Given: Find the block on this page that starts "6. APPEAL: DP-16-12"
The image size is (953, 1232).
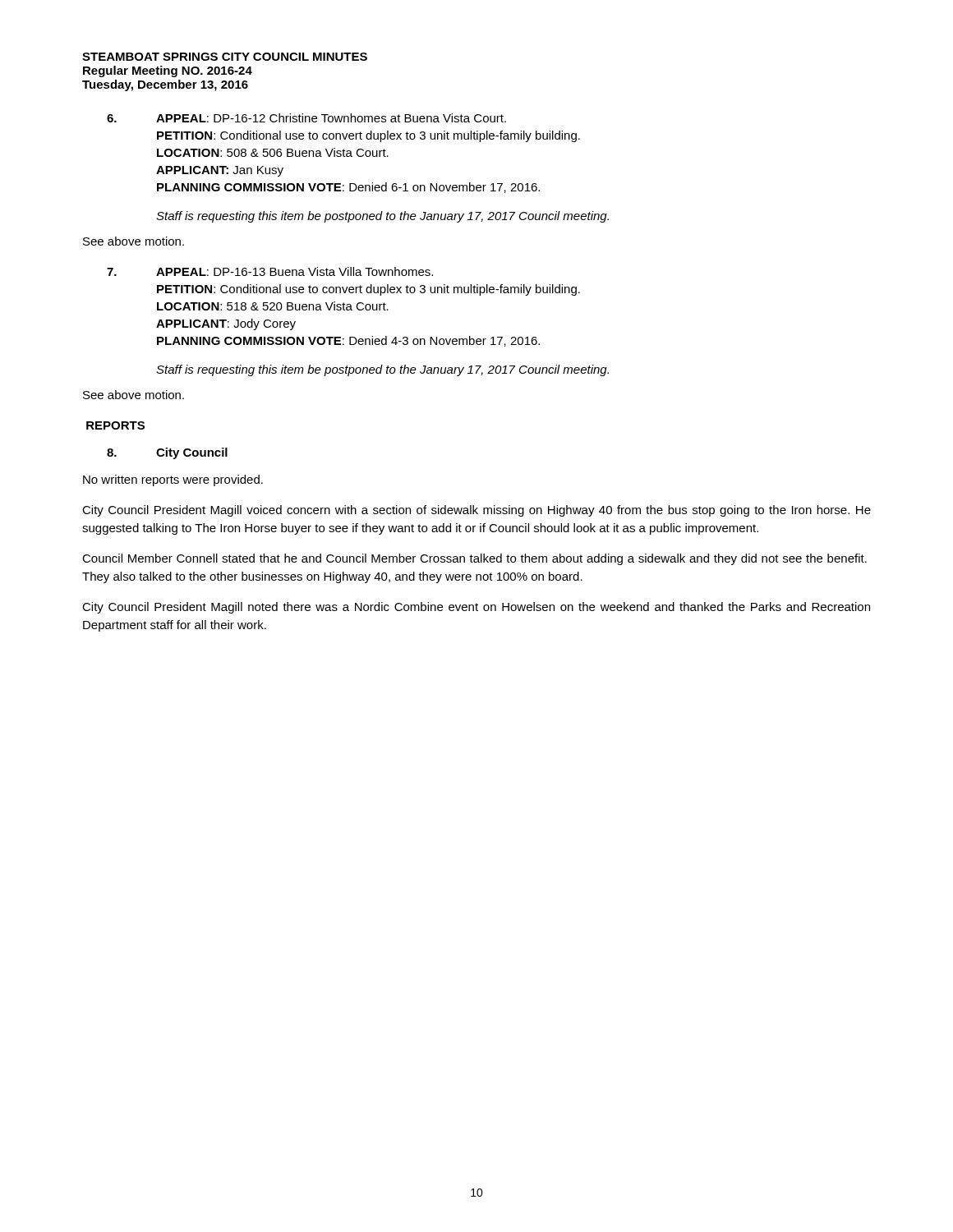Looking at the screenshot, I should point(306,118).
